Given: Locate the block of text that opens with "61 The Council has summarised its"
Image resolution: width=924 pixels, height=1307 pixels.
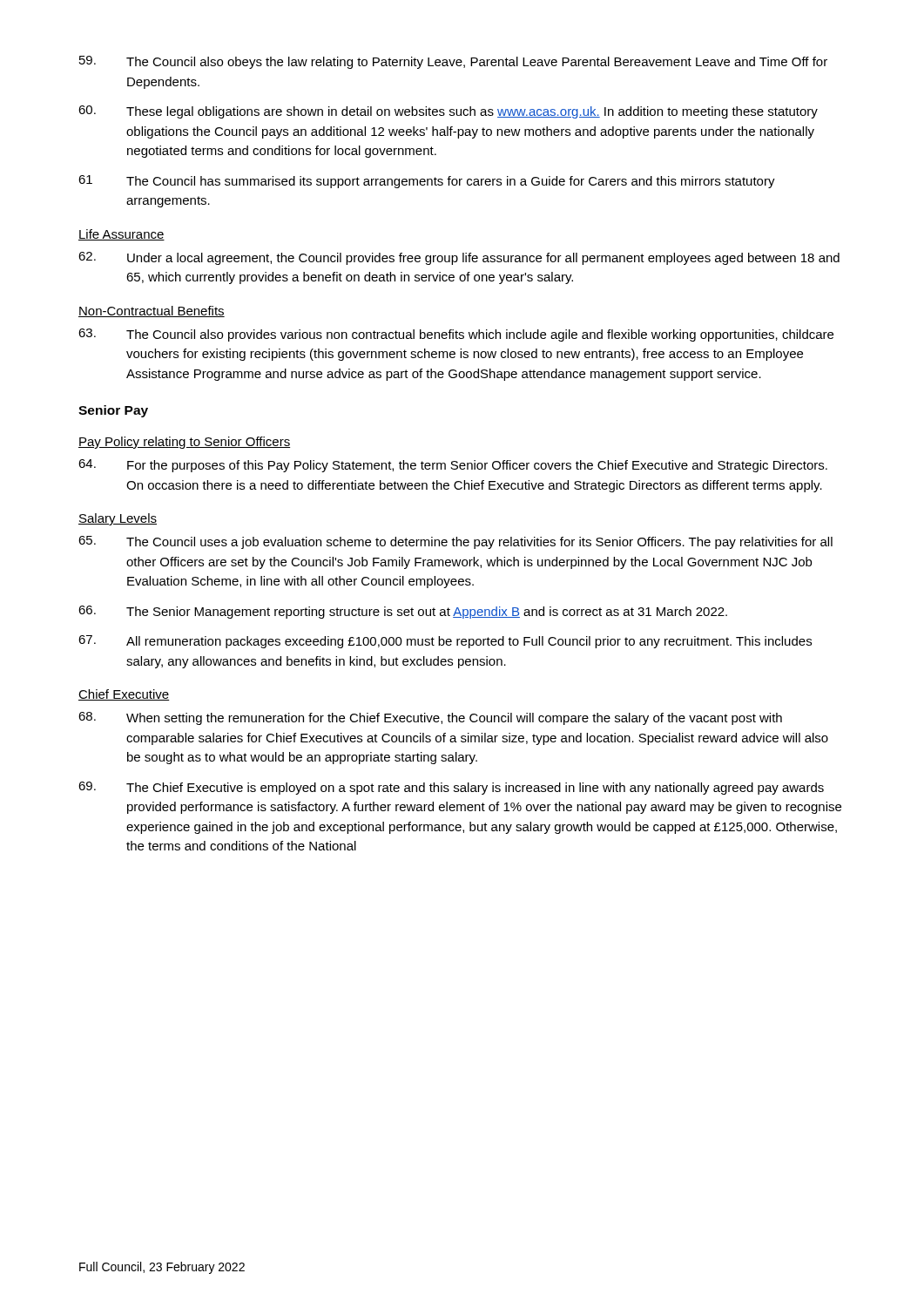Looking at the screenshot, I should pos(462,191).
